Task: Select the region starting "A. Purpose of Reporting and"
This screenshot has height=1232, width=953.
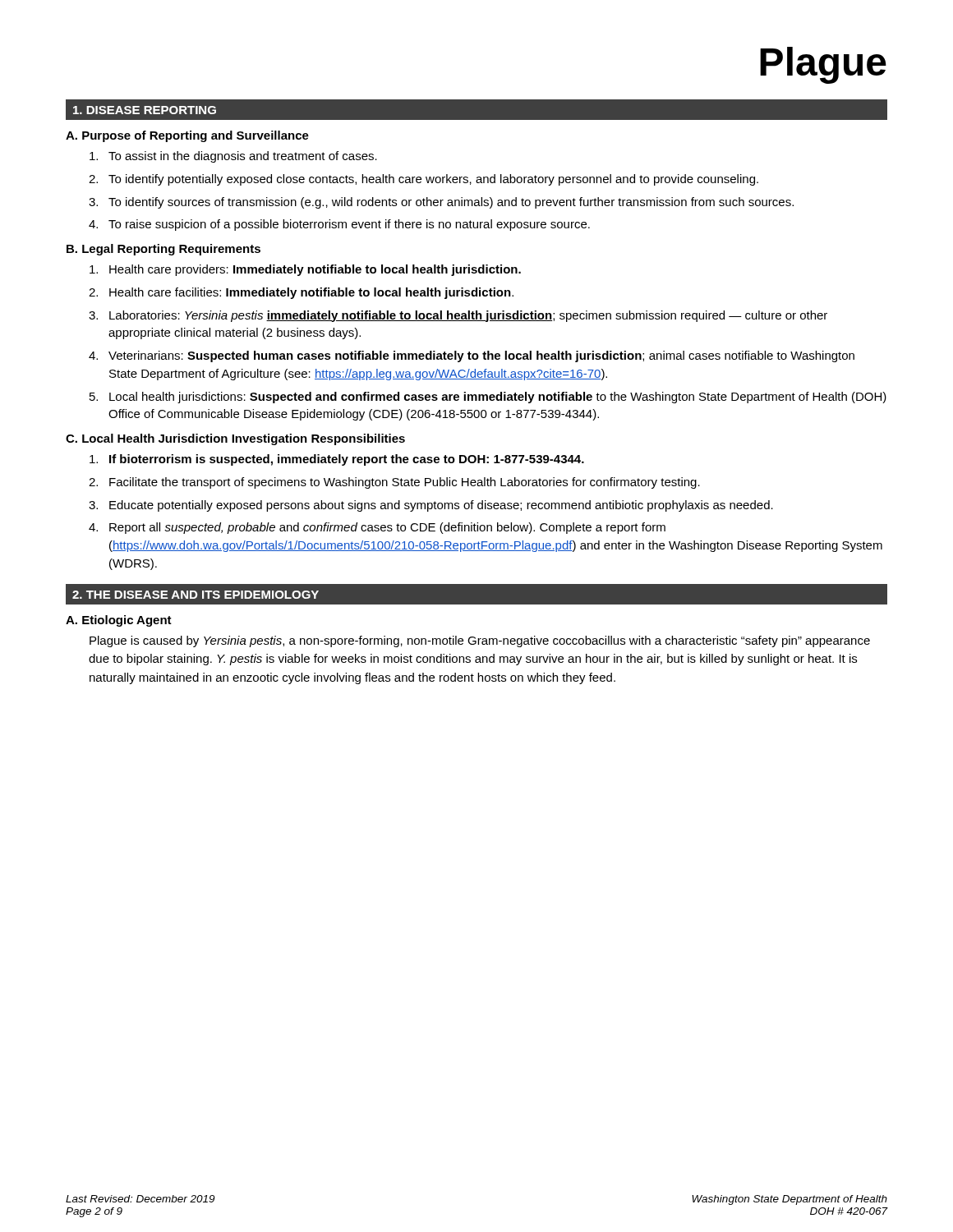Action: (187, 135)
